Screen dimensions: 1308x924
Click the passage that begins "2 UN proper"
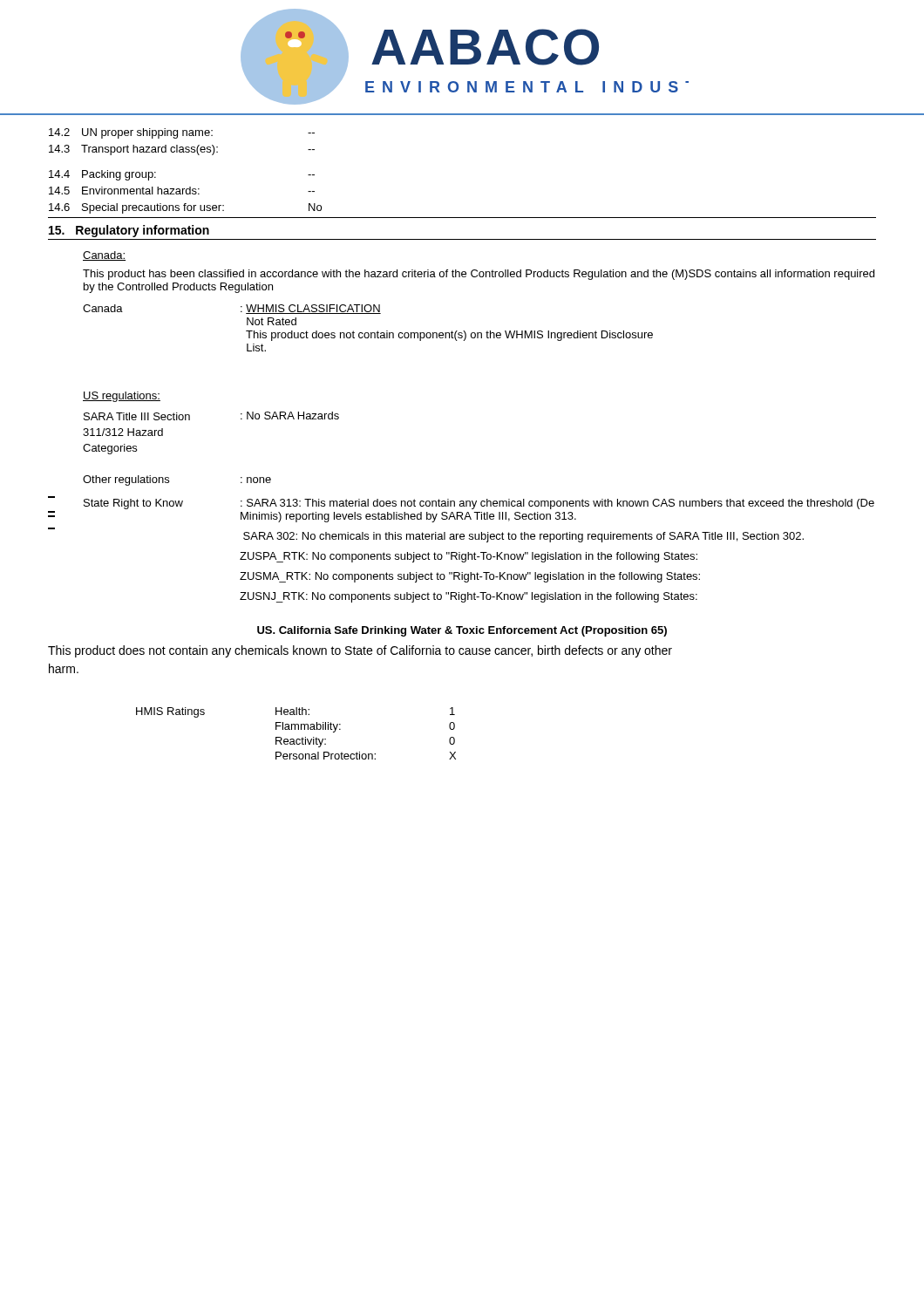tap(182, 133)
